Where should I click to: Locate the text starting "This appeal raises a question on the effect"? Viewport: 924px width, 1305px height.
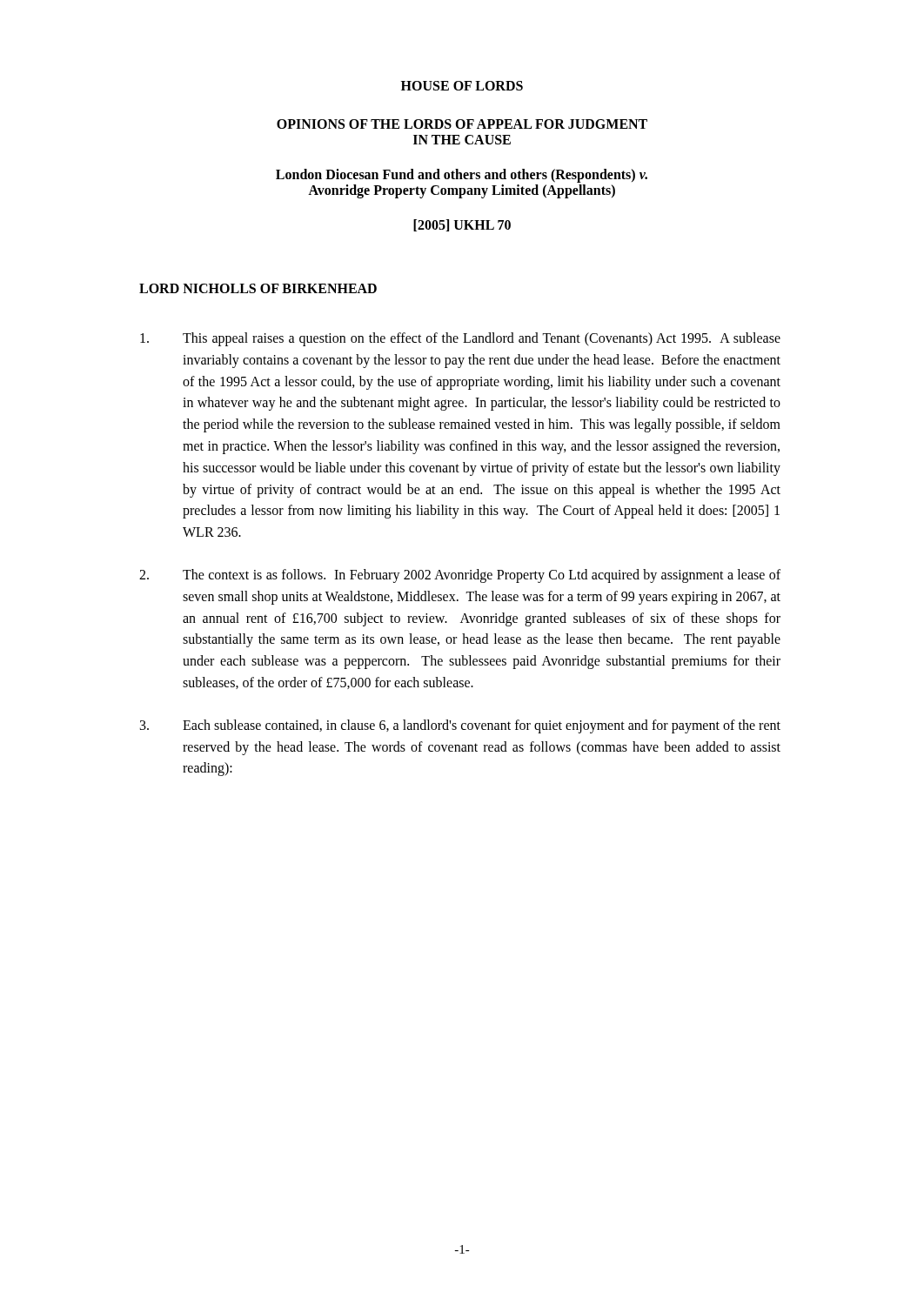[x=462, y=436]
